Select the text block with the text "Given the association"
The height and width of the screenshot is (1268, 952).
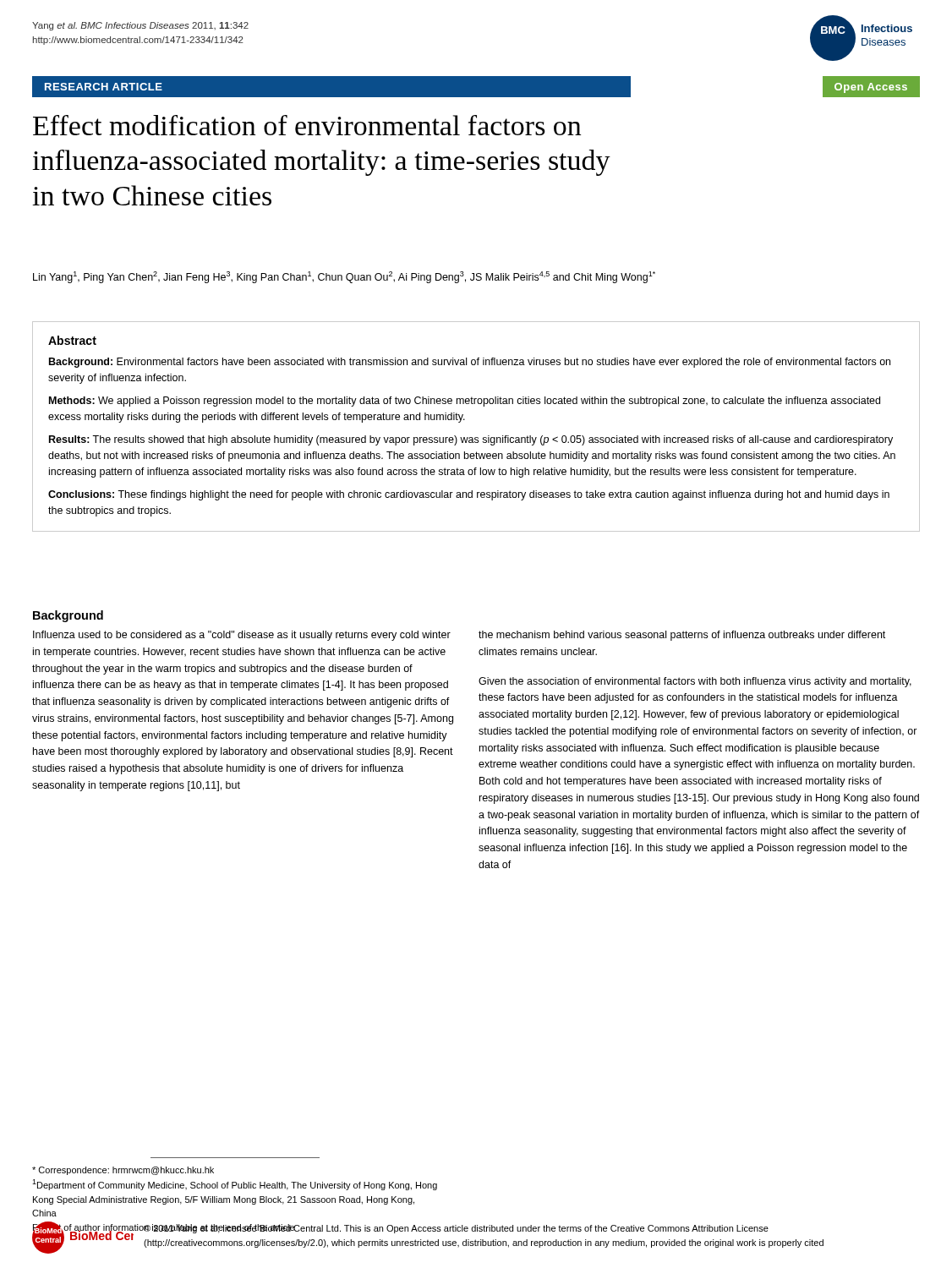coord(699,773)
